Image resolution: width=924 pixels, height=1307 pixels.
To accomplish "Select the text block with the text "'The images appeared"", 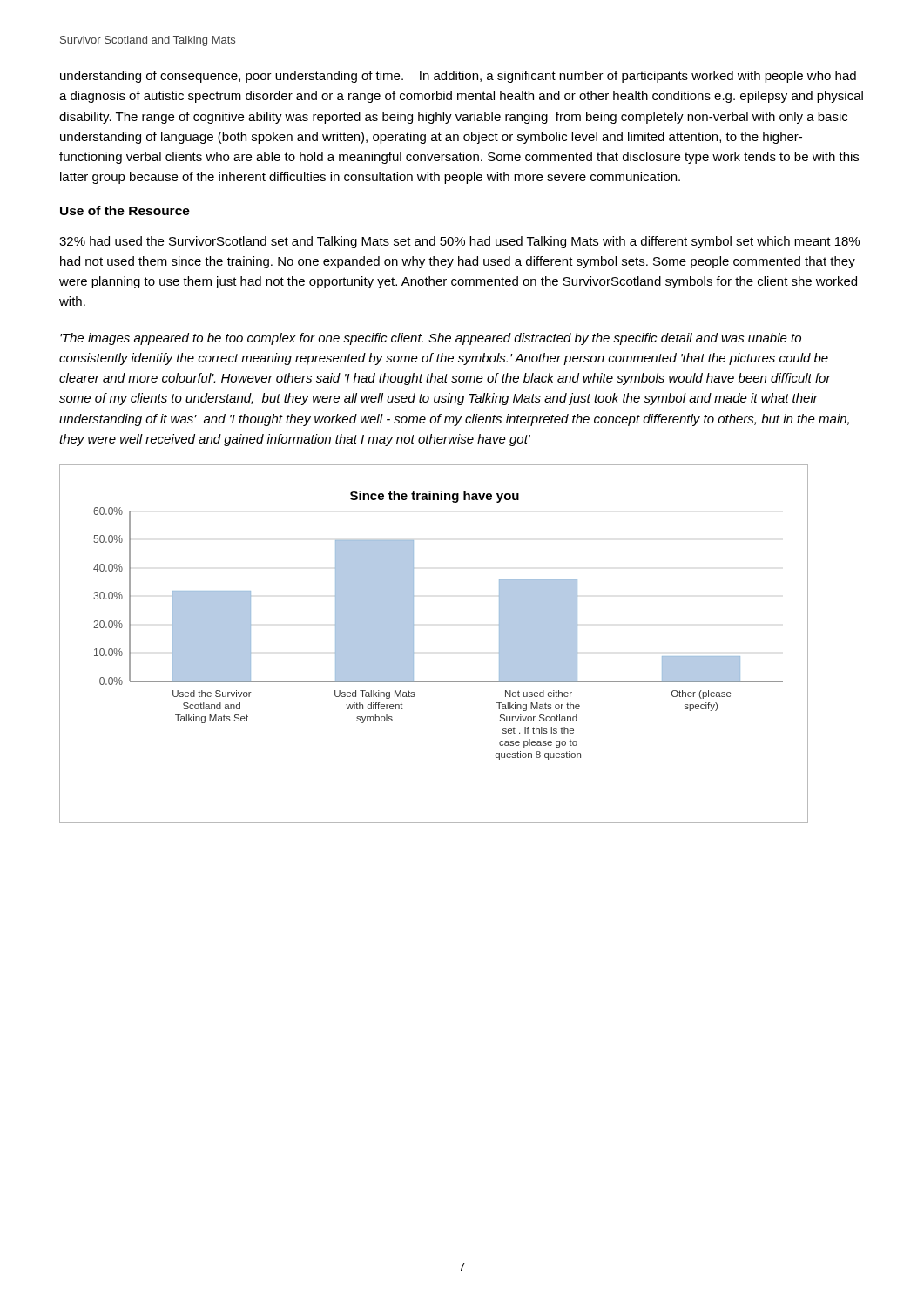I will pyautogui.click(x=455, y=388).
